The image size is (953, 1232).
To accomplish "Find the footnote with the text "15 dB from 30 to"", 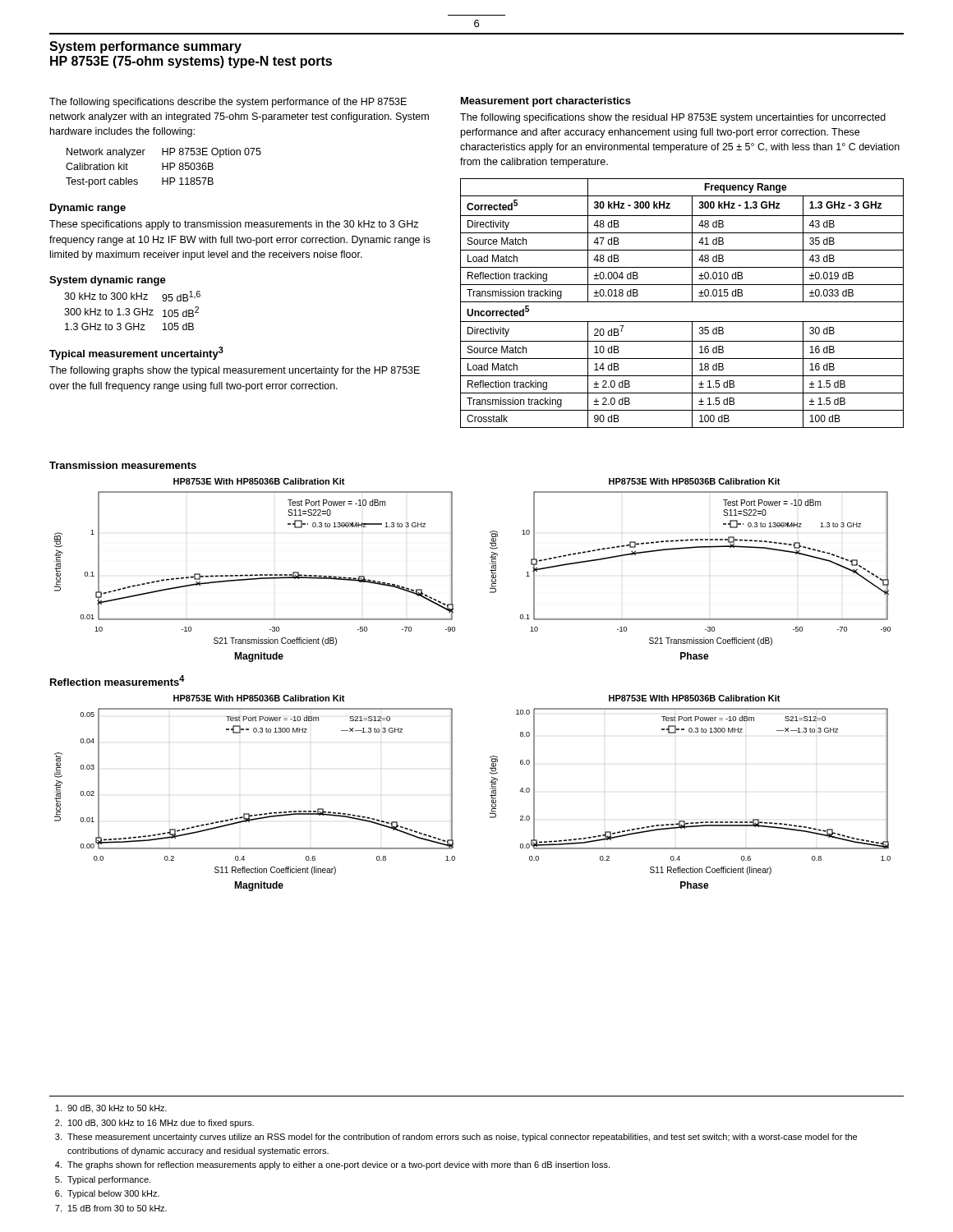I will (108, 1208).
